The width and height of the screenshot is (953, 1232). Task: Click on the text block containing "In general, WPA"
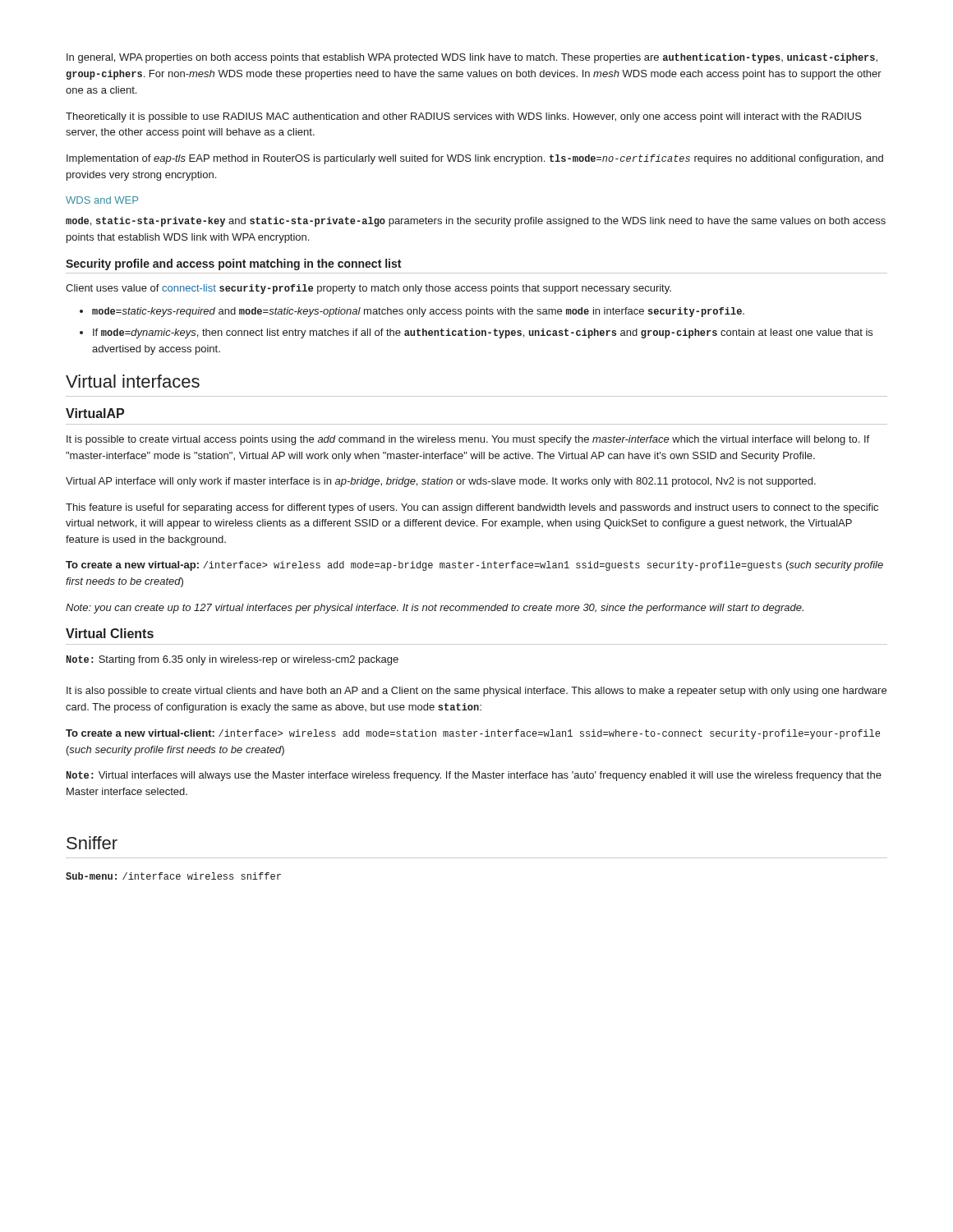pyautogui.click(x=473, y=73)
